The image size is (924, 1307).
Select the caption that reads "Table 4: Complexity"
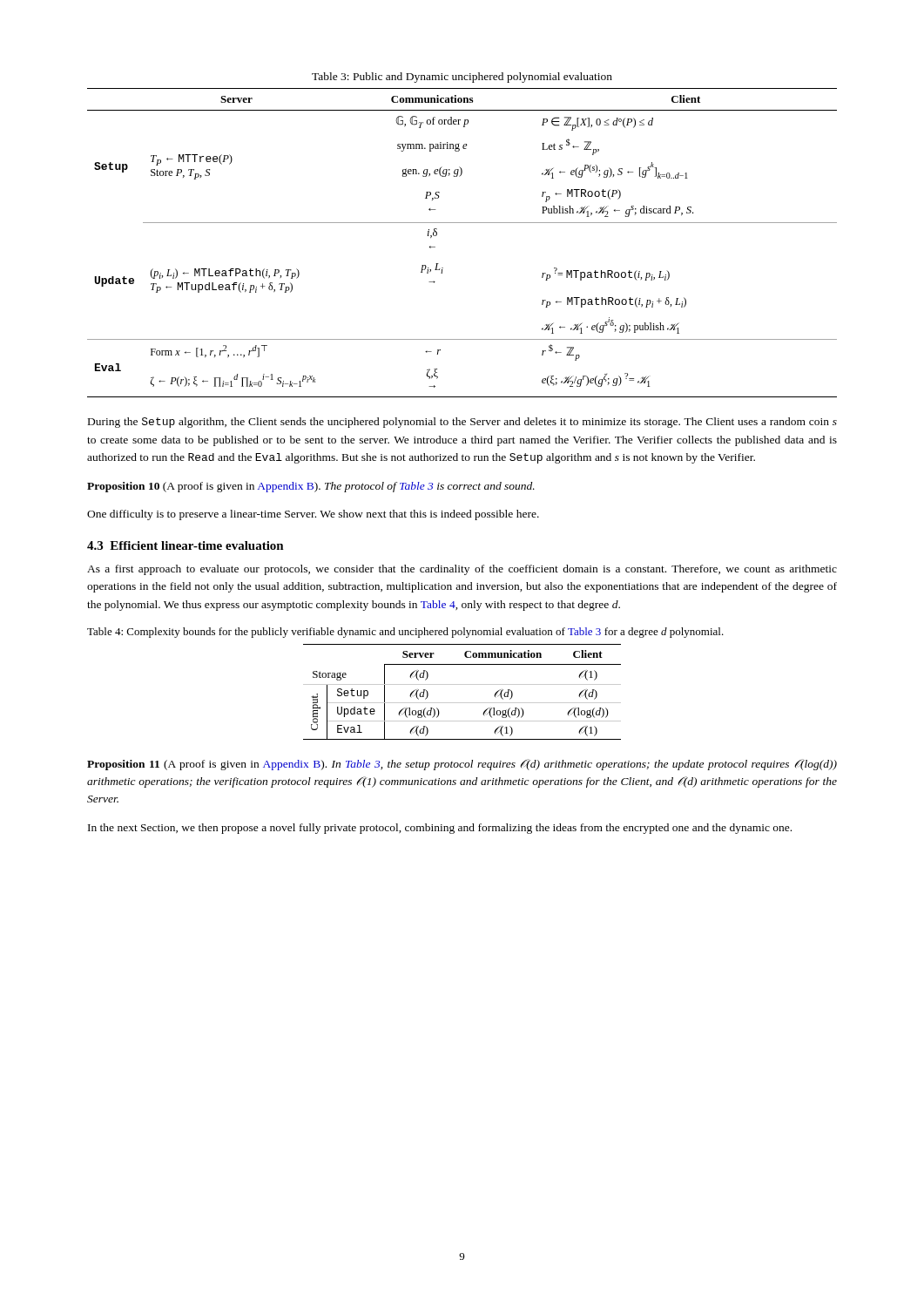405,631
